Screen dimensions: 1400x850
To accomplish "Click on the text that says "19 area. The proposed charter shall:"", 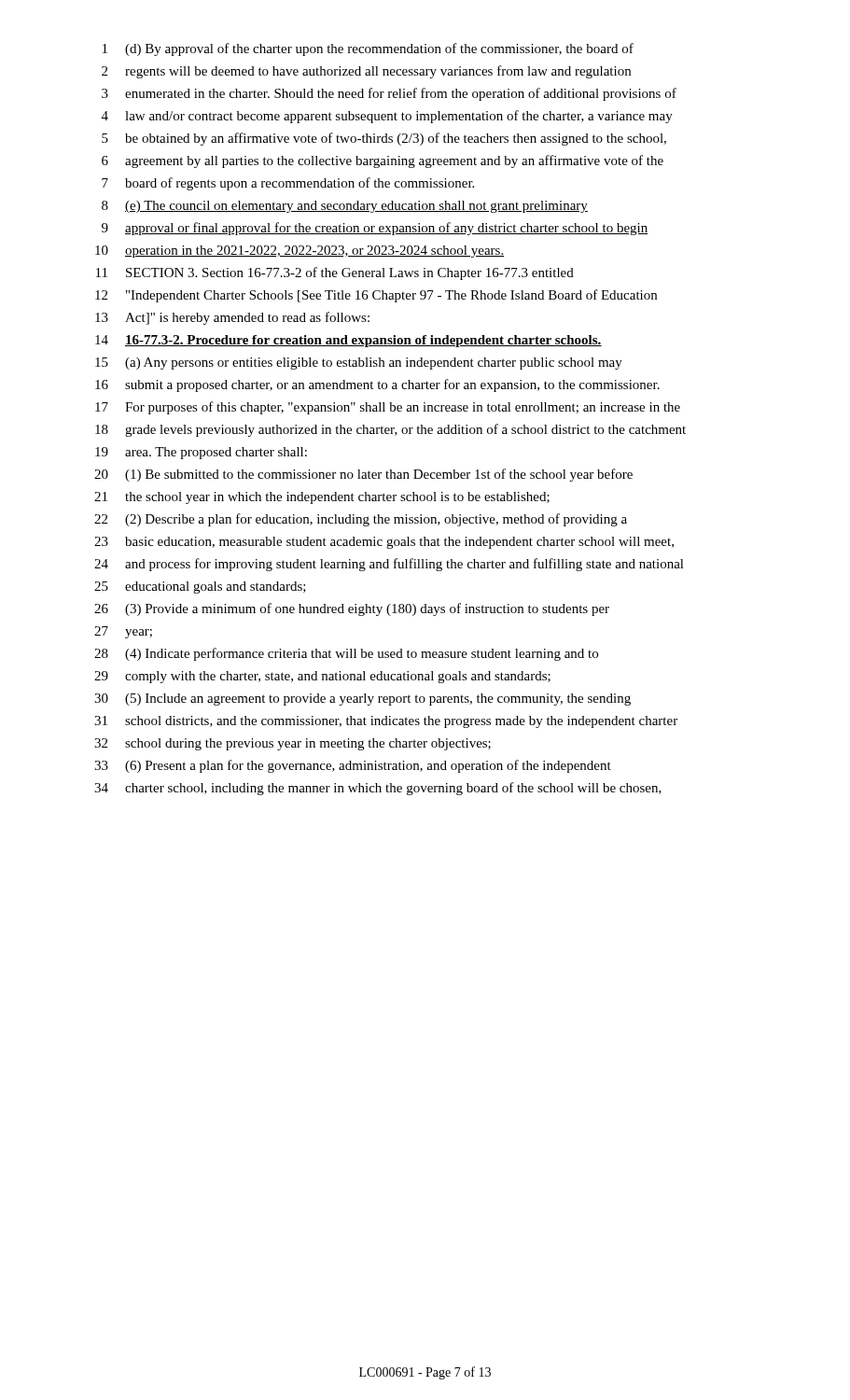I will tap(201, 453).
